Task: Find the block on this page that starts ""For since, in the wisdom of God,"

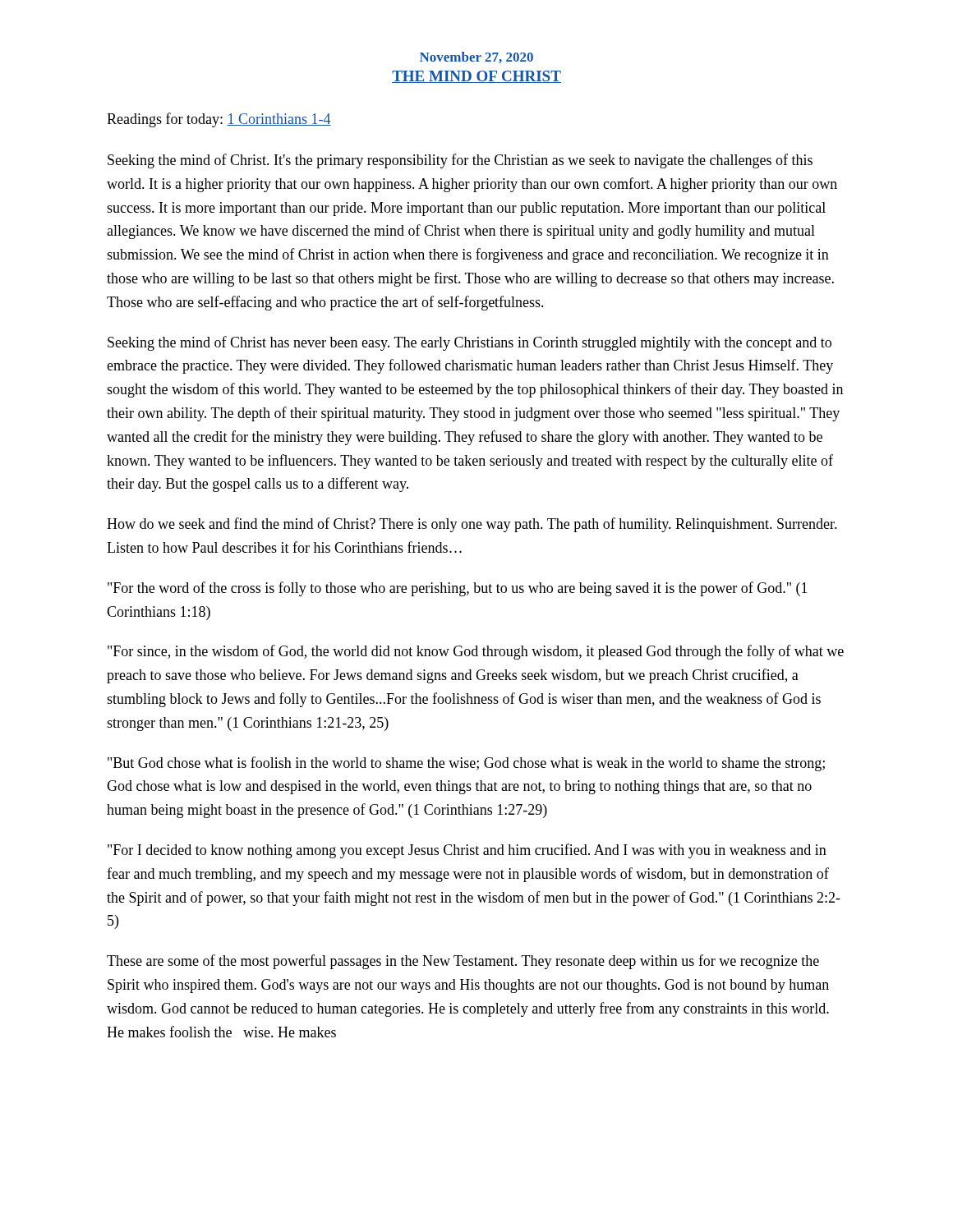Action: pos(475,687)
